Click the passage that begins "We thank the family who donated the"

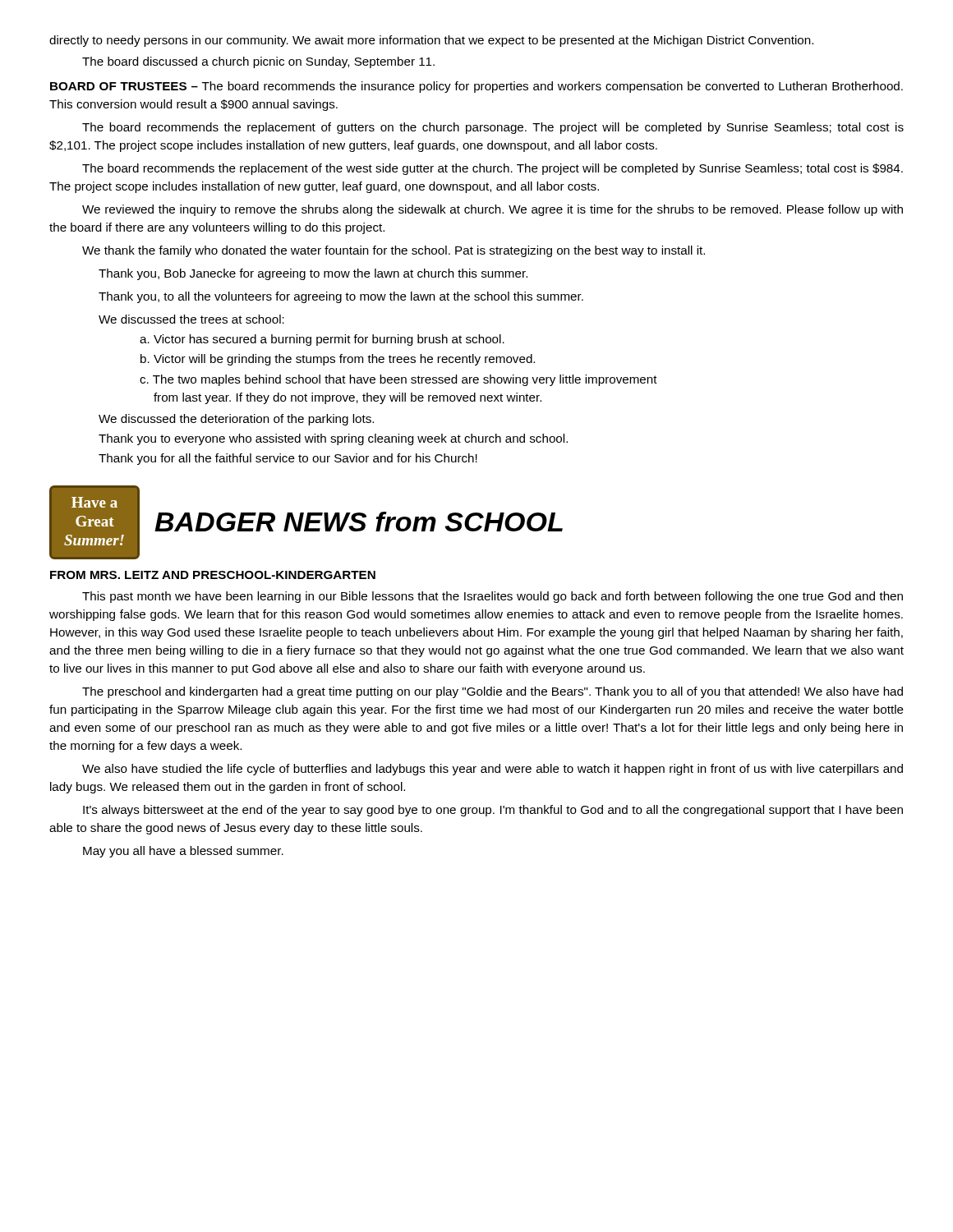click(394, 250)
